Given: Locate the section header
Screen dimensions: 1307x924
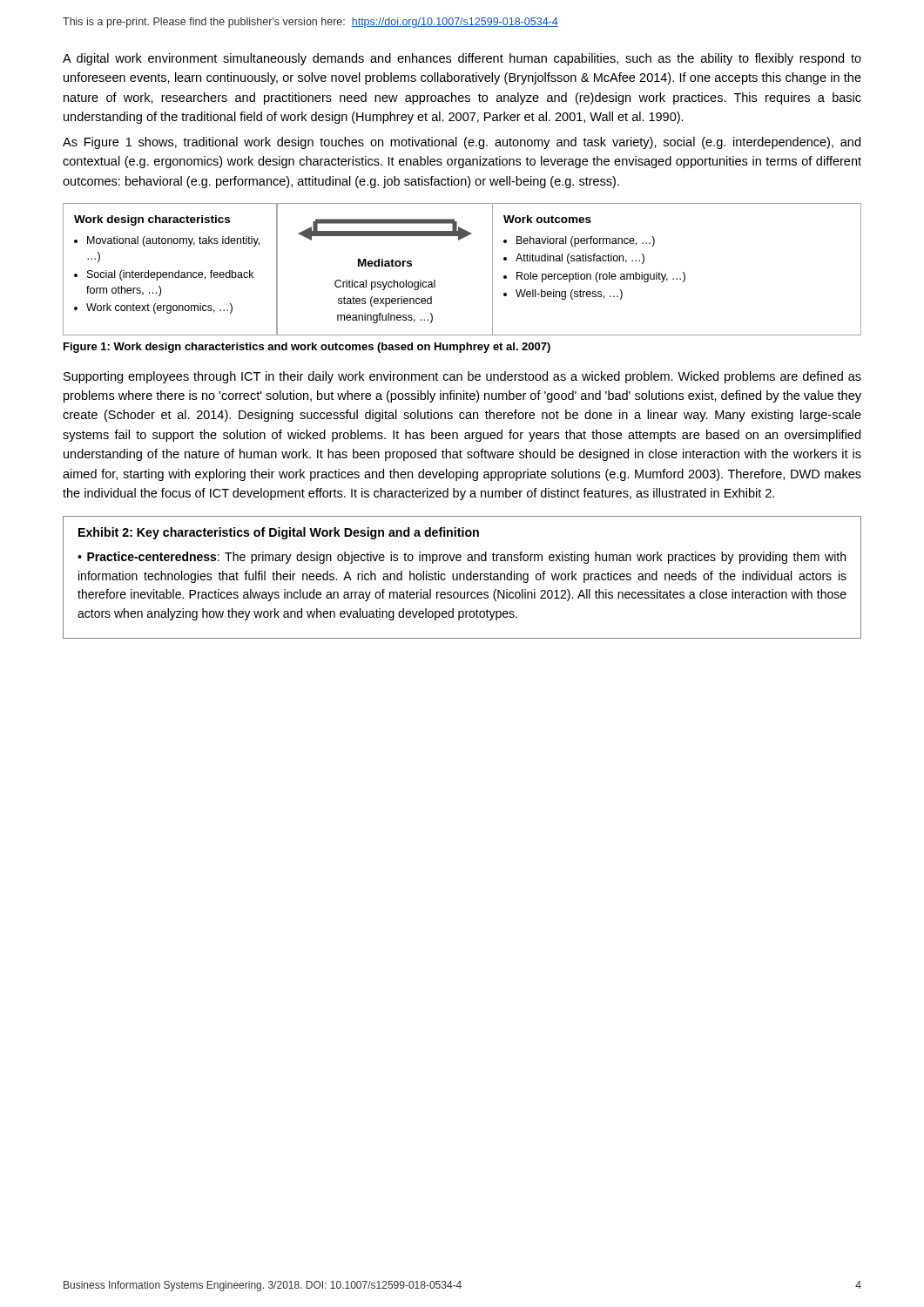Looking at the screenshot, I should coord(279,532).
